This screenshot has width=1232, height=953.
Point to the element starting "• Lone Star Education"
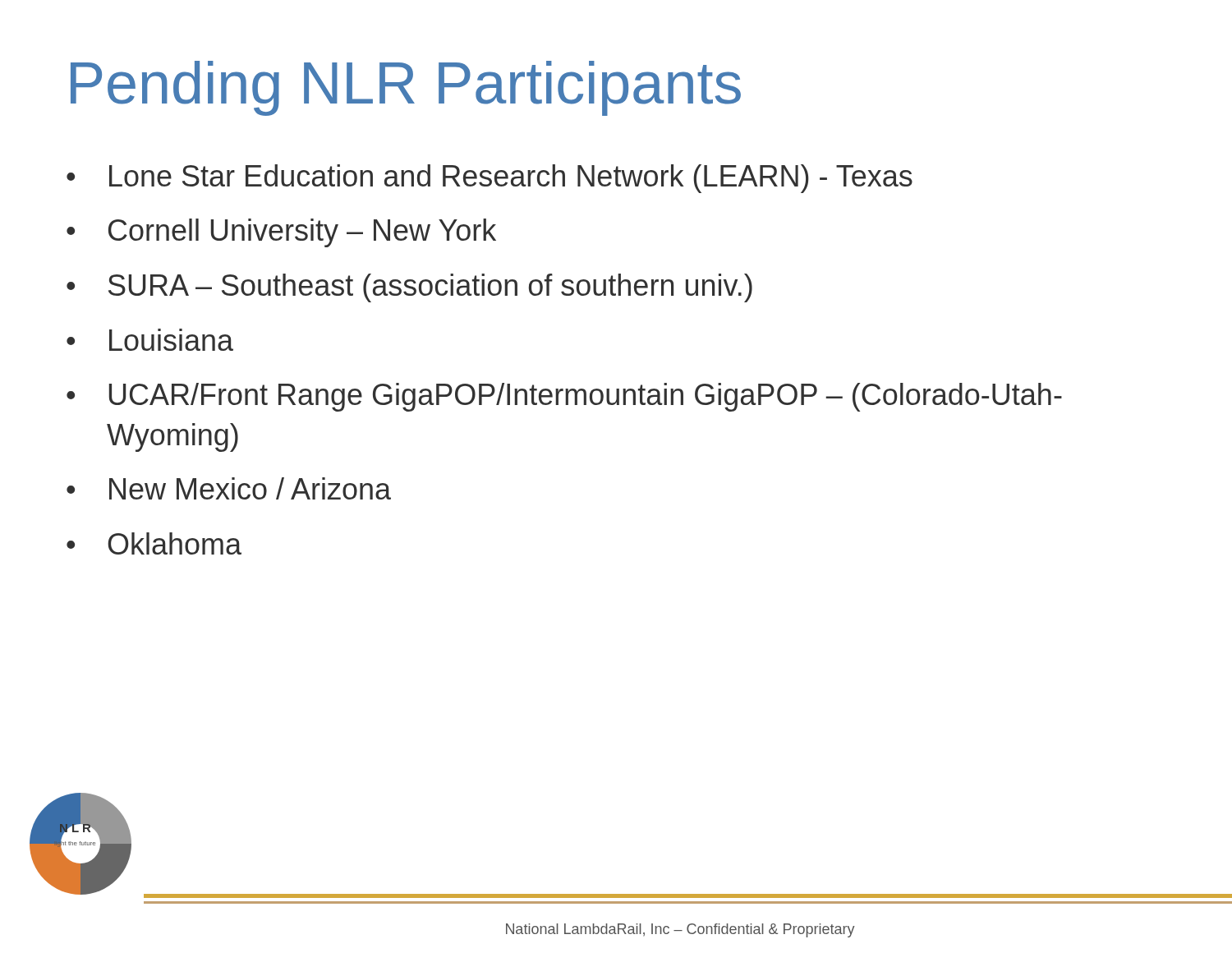[x=489, y=177]
